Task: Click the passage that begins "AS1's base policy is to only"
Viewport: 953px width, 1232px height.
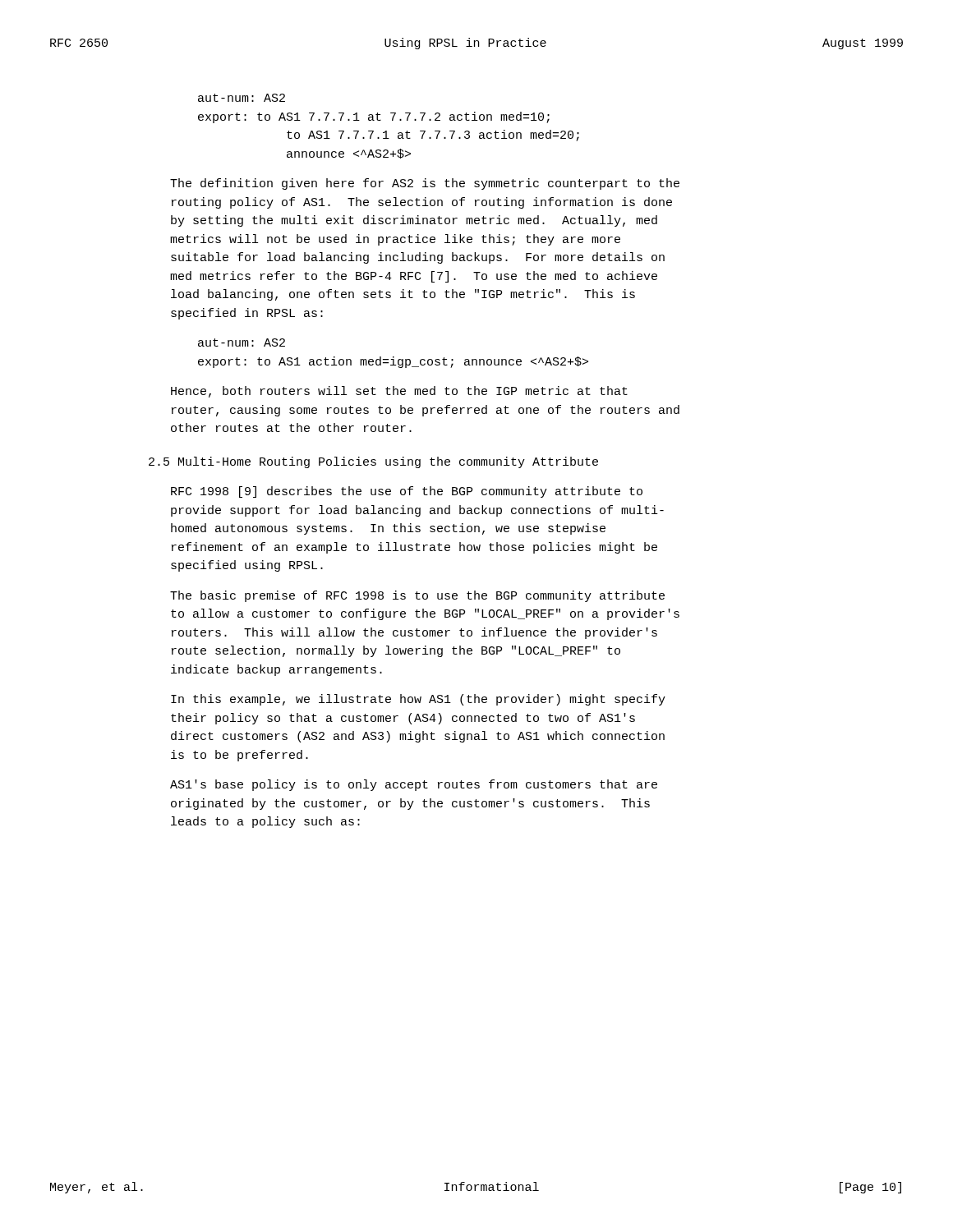Action: click(x=403, y=804)
